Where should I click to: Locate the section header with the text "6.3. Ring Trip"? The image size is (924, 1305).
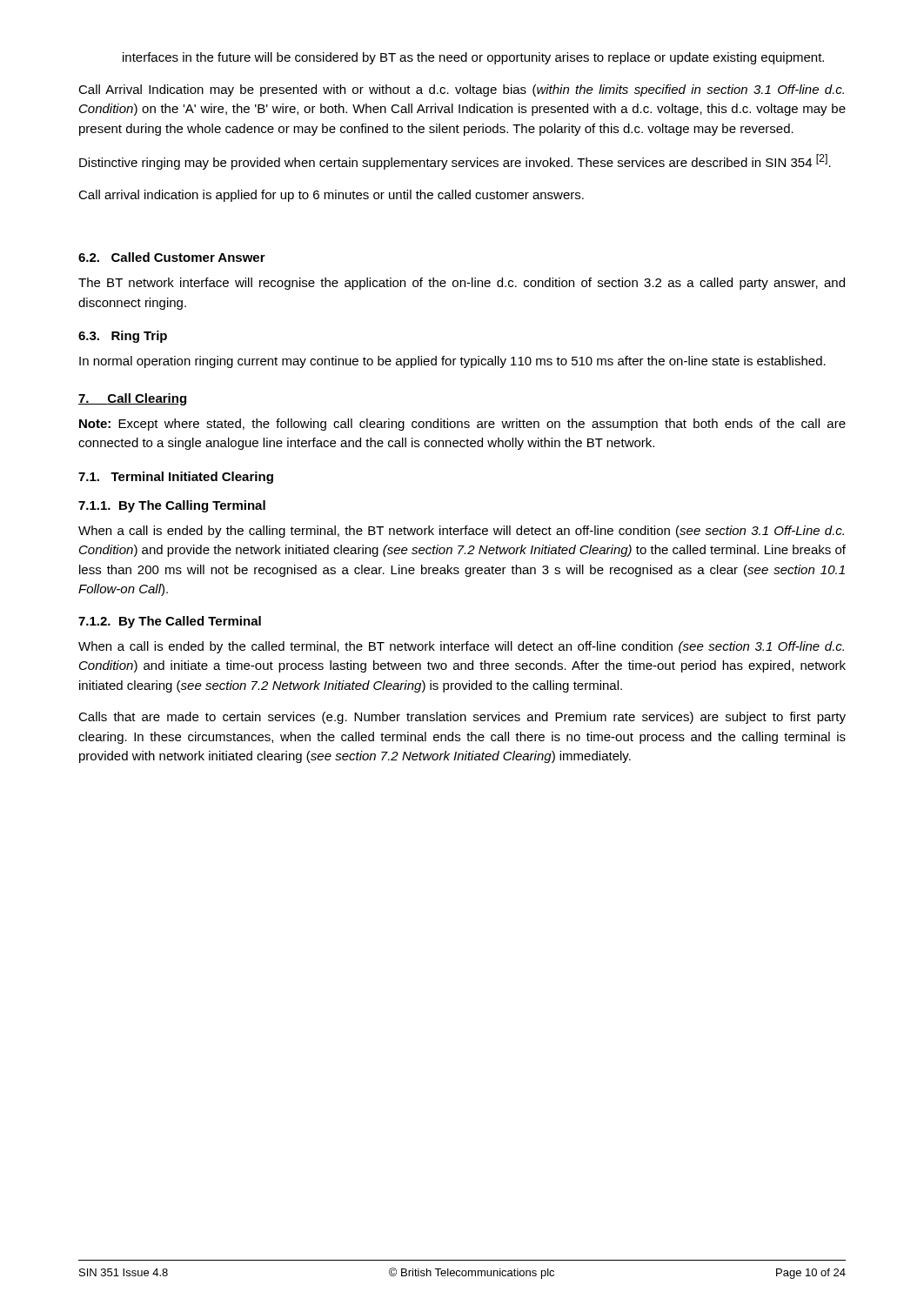(123, 335)
